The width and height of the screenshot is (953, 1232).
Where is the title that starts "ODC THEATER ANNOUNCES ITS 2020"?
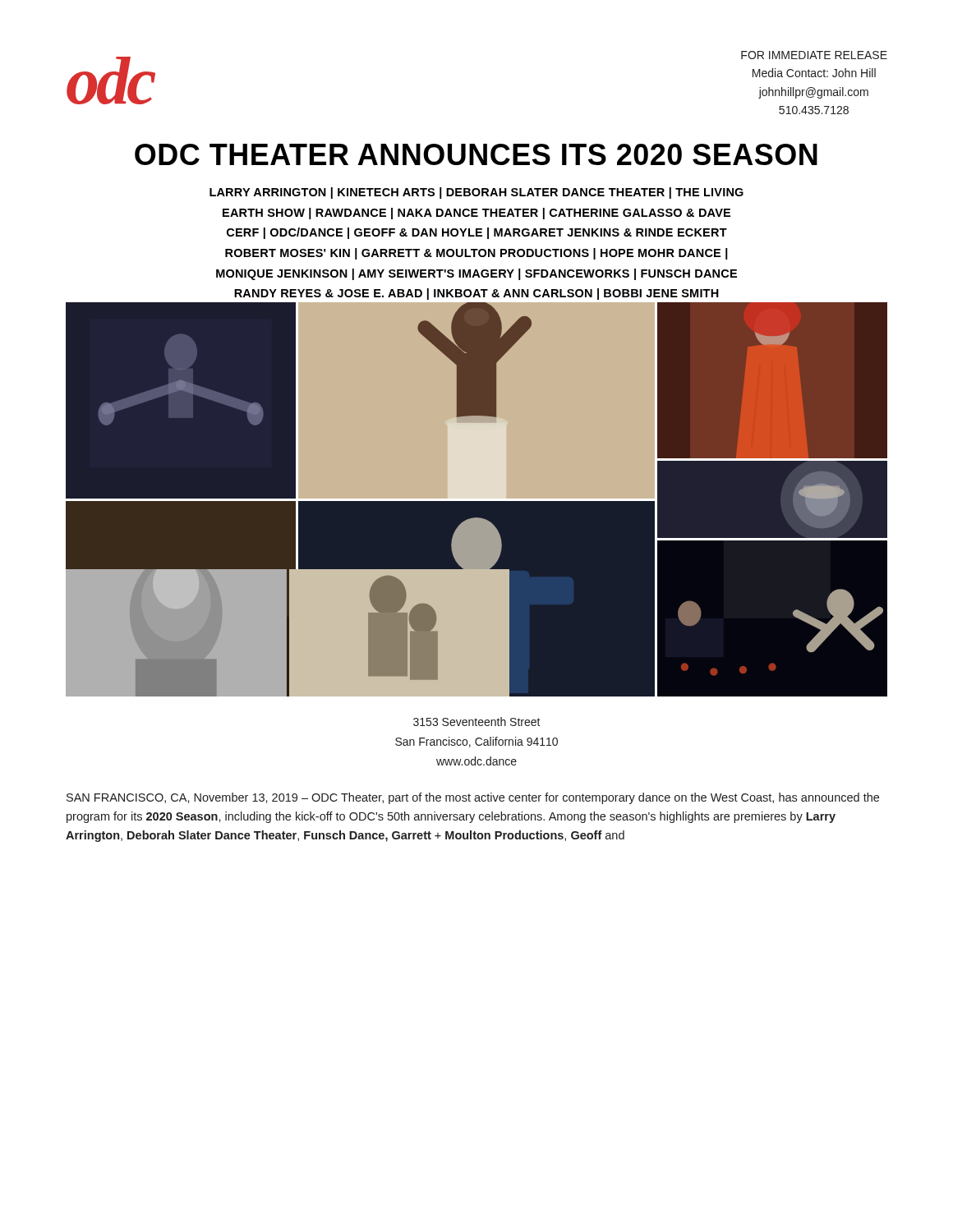click(x=476, y=155)
